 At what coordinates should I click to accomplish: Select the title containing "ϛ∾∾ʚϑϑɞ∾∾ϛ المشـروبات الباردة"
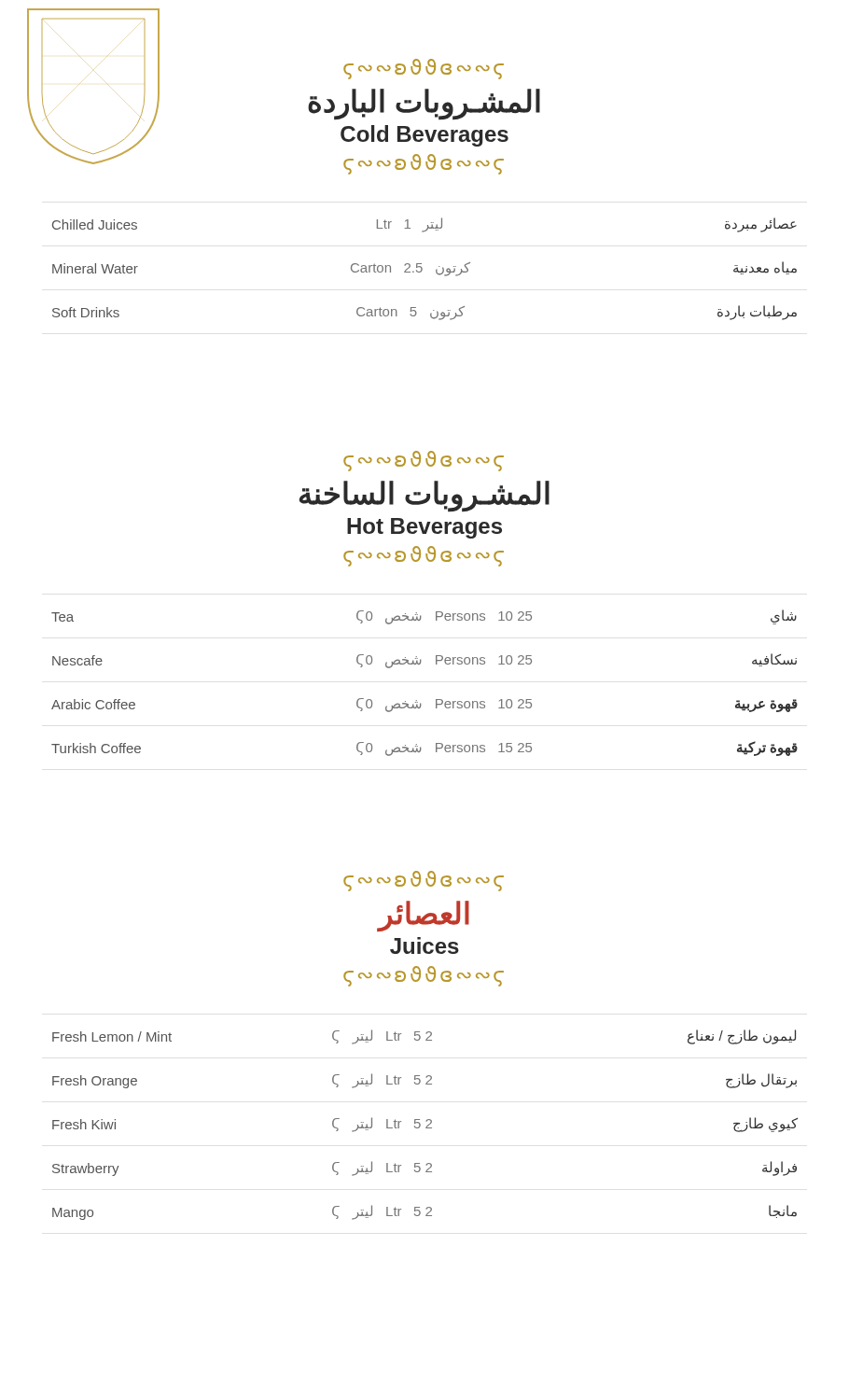pyautogui.click(x=424, y=116)
